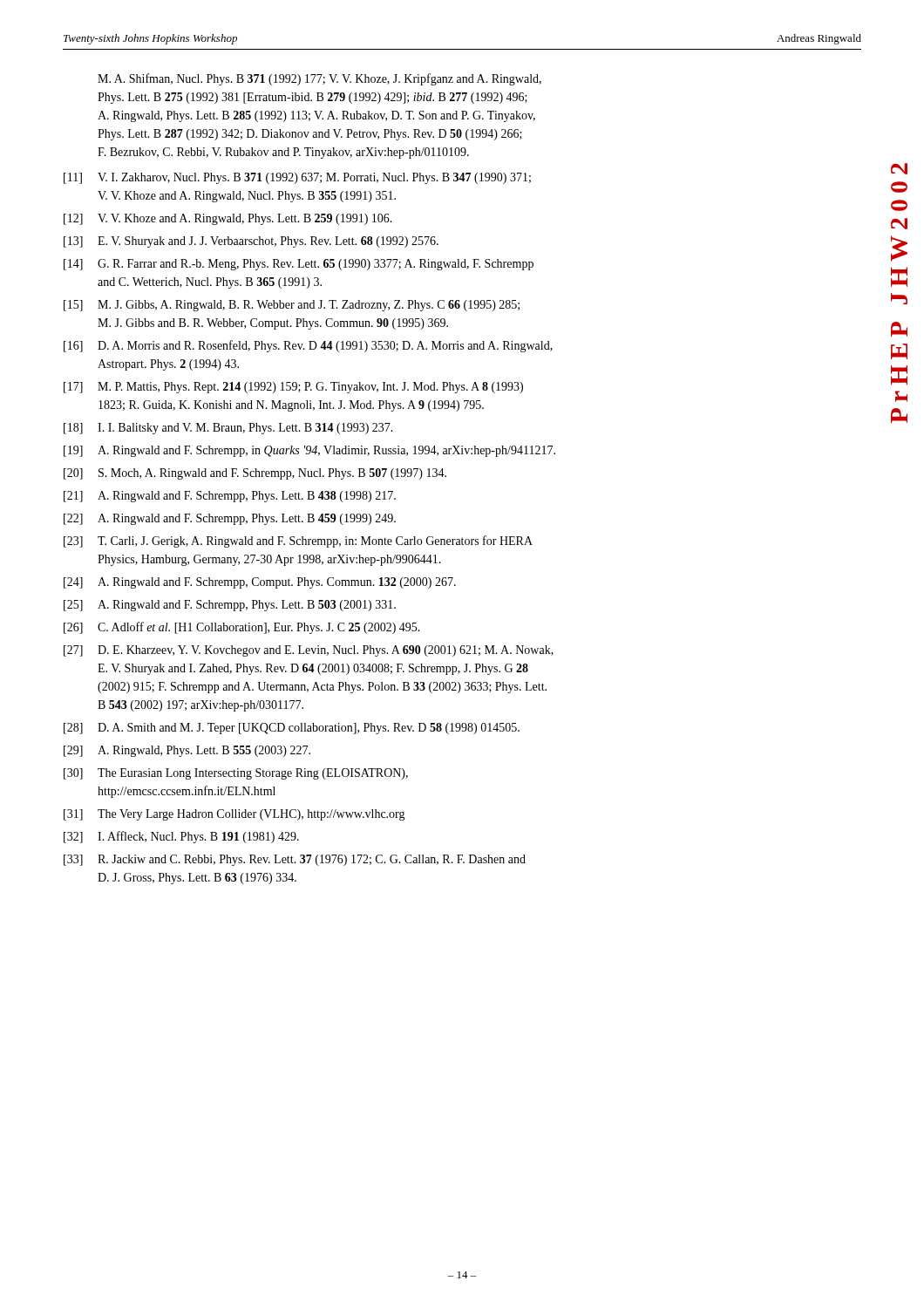Click on the passage starting "[15] M. J. Gibbs,"

point(445,314)
